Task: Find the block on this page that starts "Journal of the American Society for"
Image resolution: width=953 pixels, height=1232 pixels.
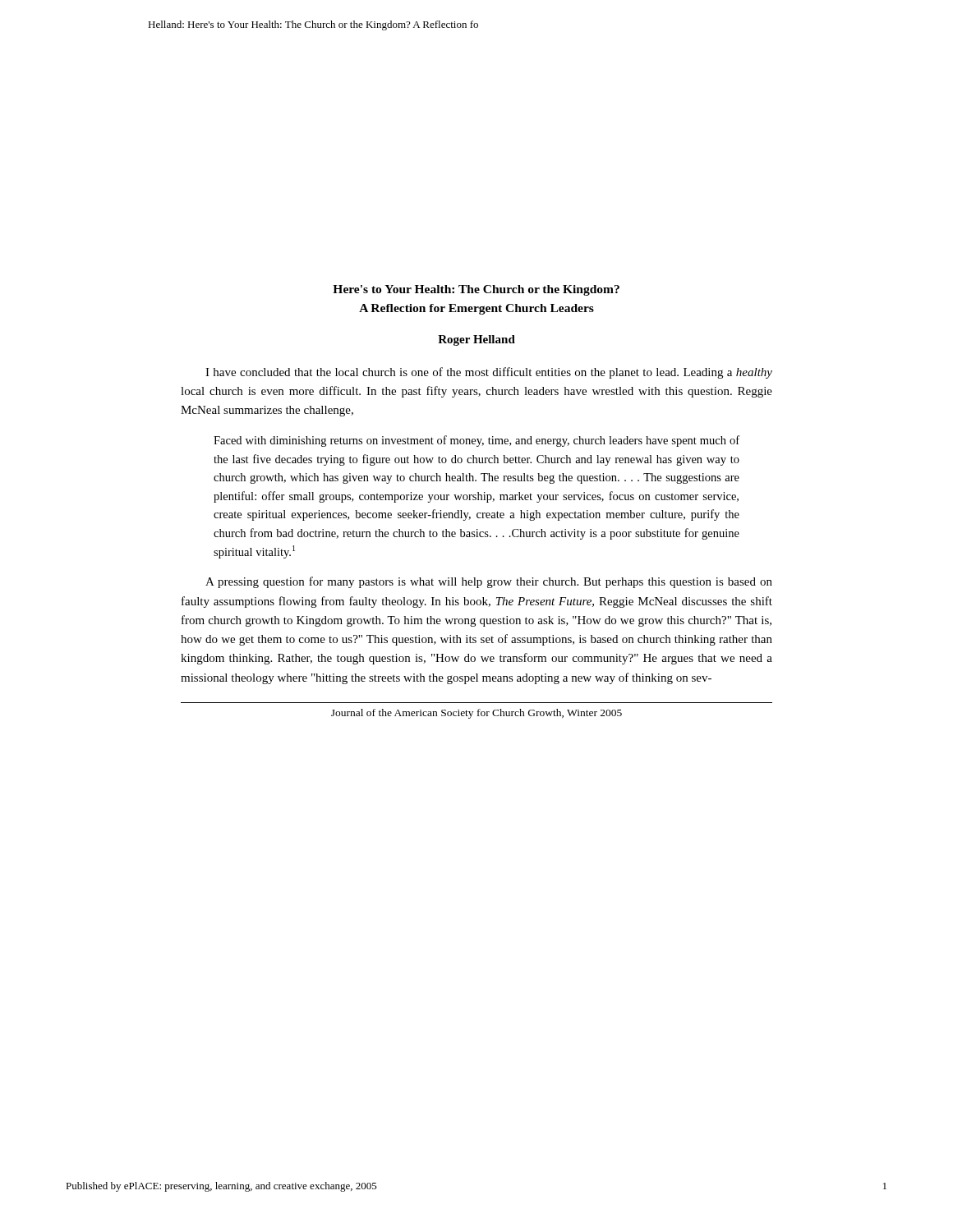Action: point(476,712)
